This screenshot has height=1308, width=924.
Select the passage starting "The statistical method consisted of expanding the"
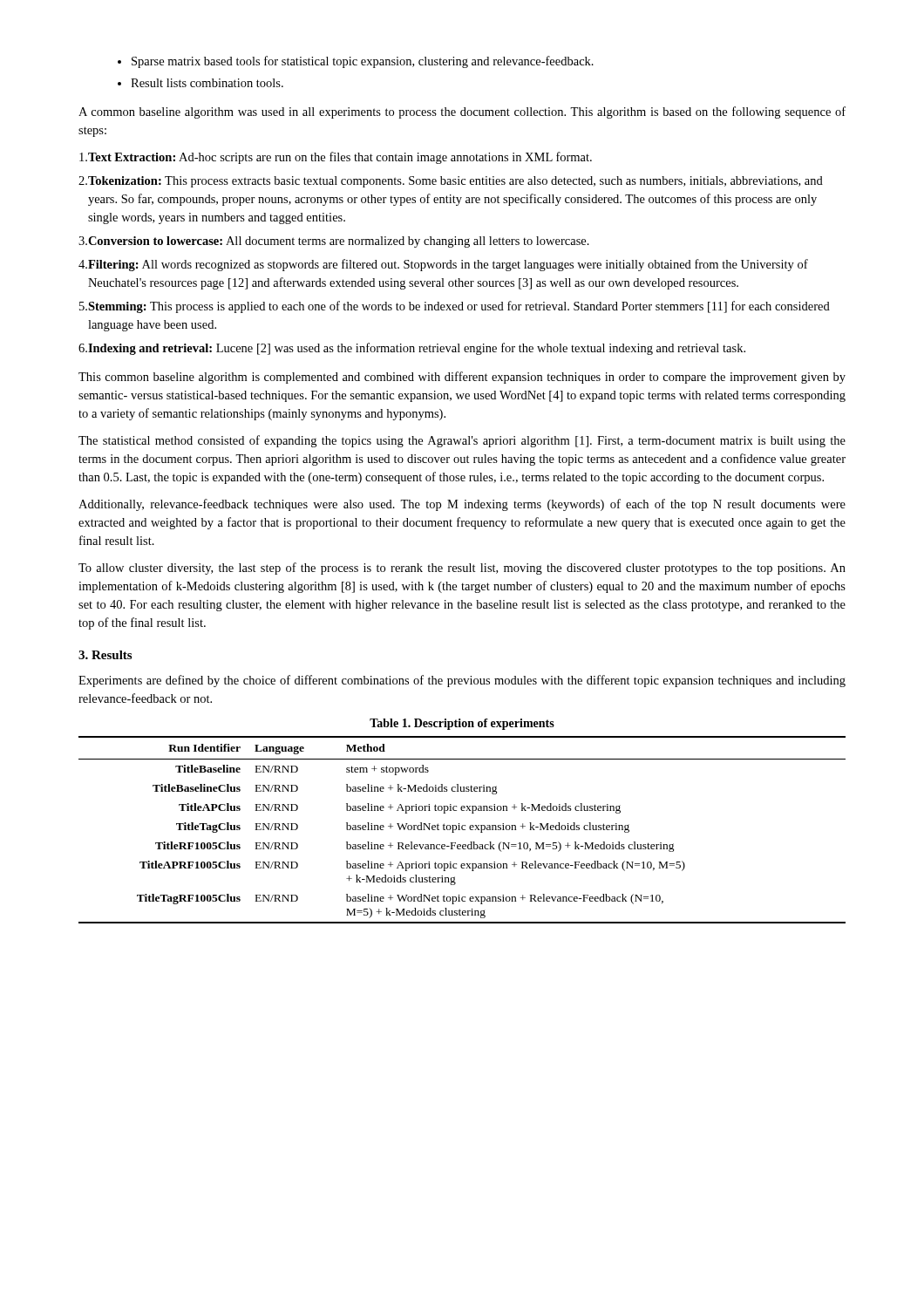[462, 459]
